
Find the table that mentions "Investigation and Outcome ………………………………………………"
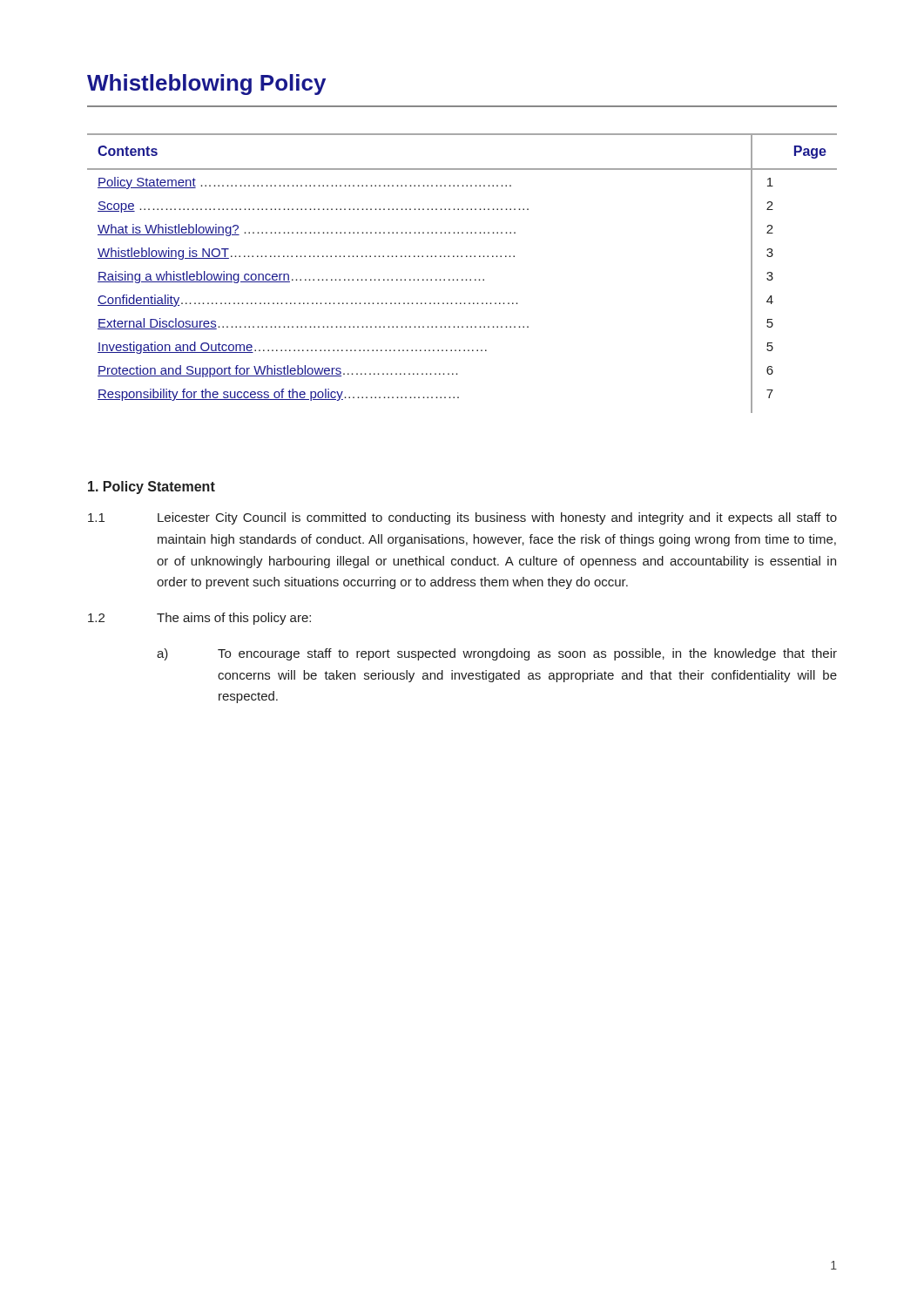[462, 273]
